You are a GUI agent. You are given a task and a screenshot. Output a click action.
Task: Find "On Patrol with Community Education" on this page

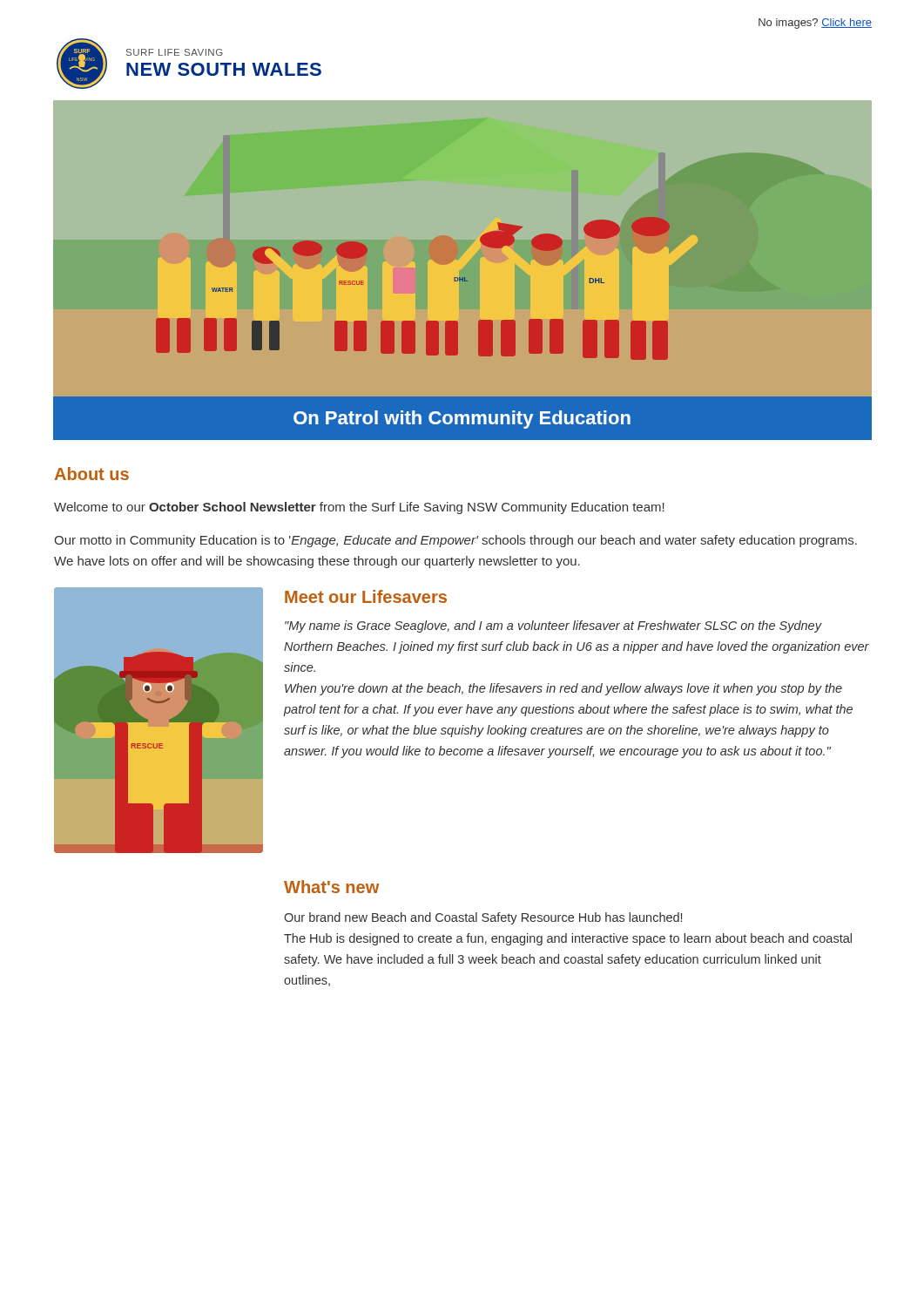coord(462,418)
